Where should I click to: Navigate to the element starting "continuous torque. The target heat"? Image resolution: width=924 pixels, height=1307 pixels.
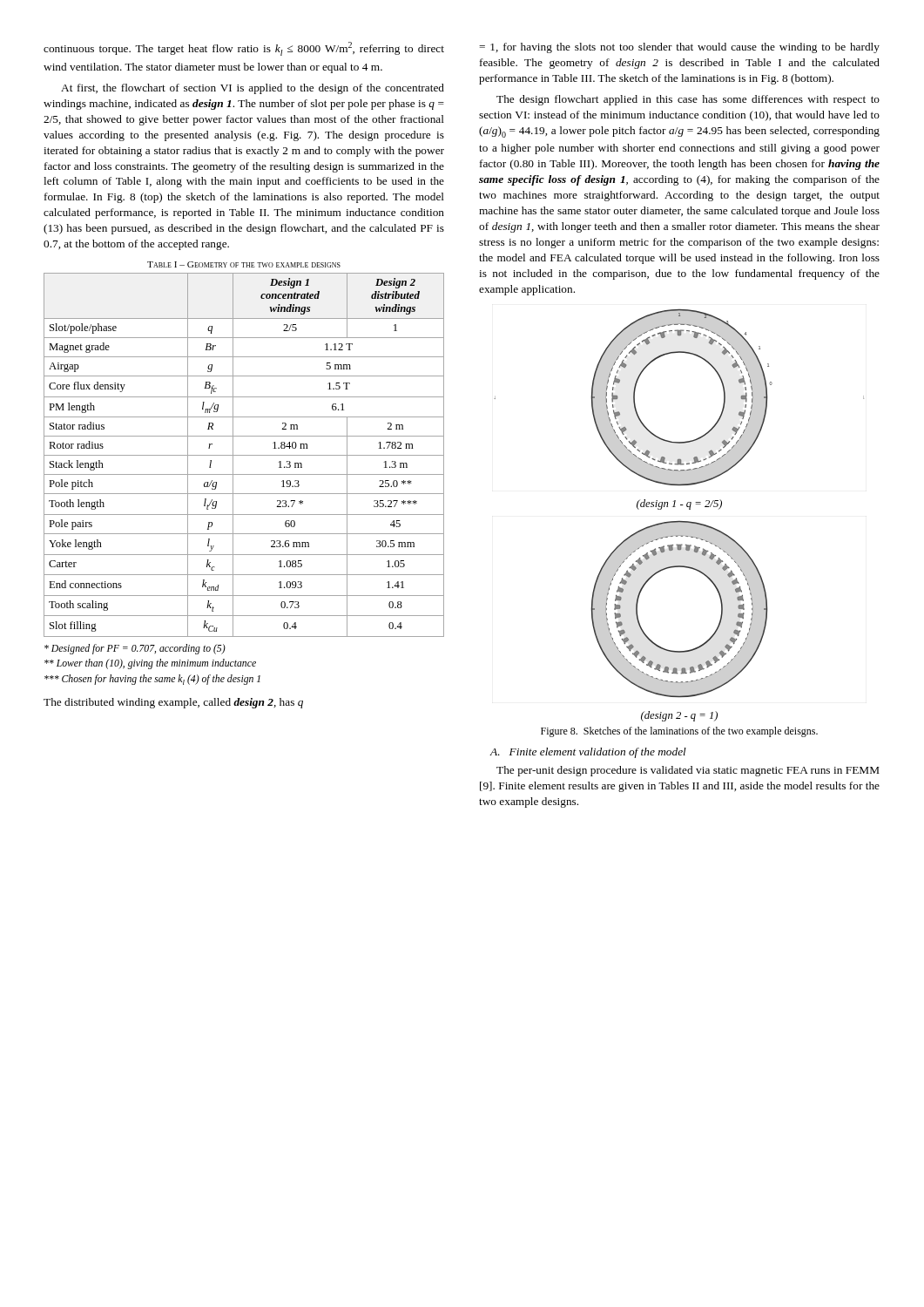click(244, 57)
